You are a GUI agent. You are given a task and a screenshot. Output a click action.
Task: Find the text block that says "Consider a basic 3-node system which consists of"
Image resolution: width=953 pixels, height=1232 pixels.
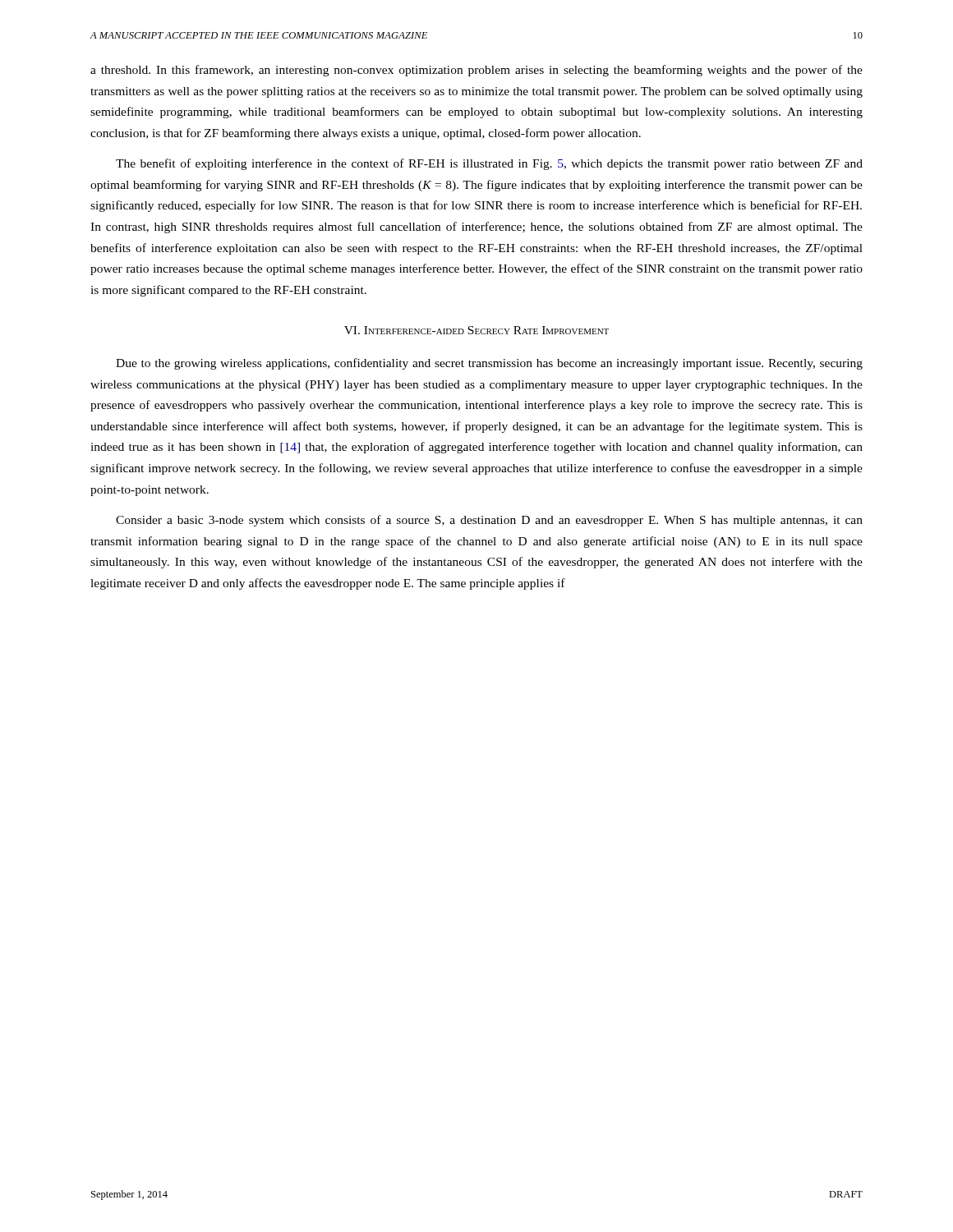point(476,551)
